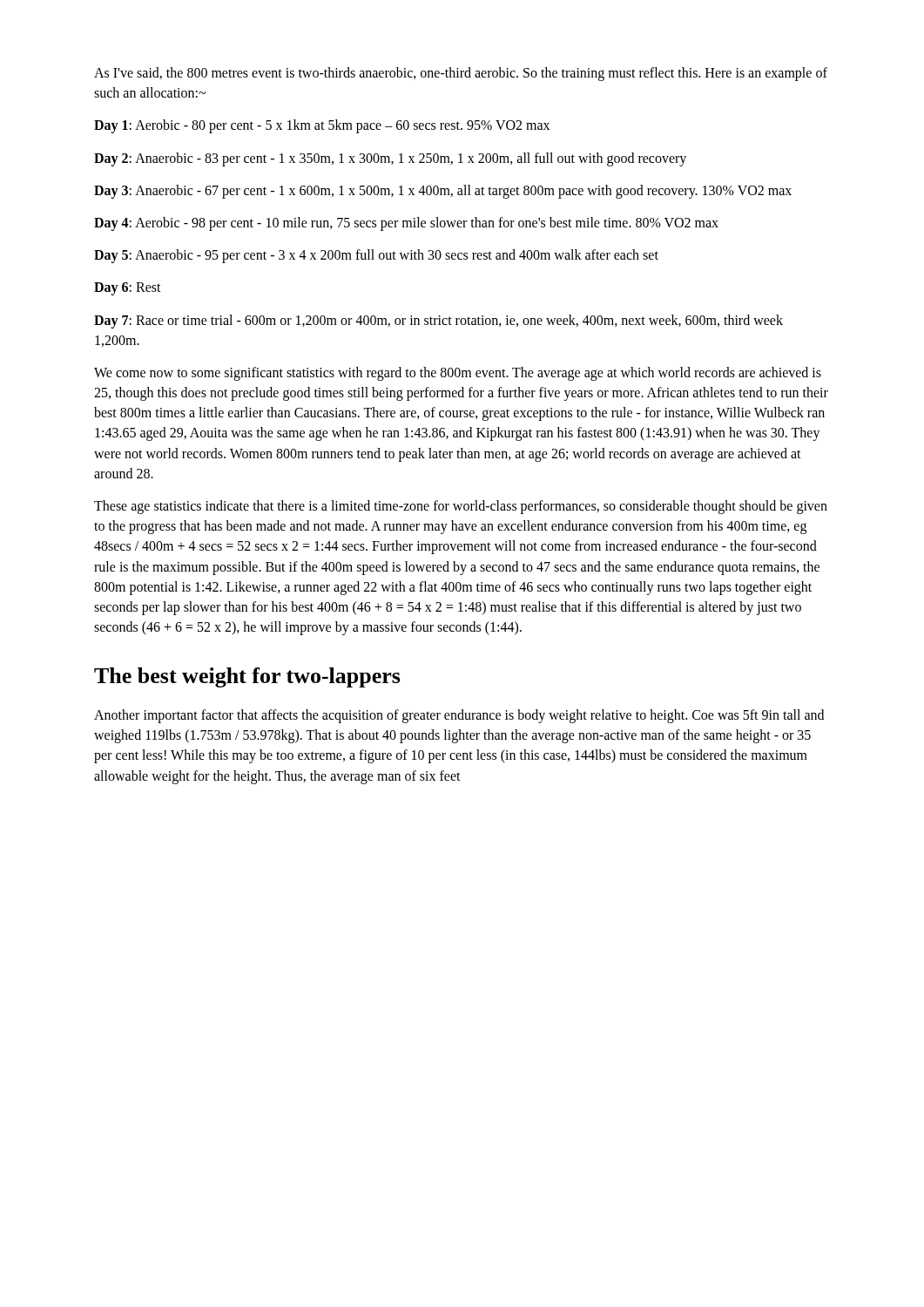
Task: Navigate to the passage starting "Day 1: Aerobic"
Action: tap(322, 125)
